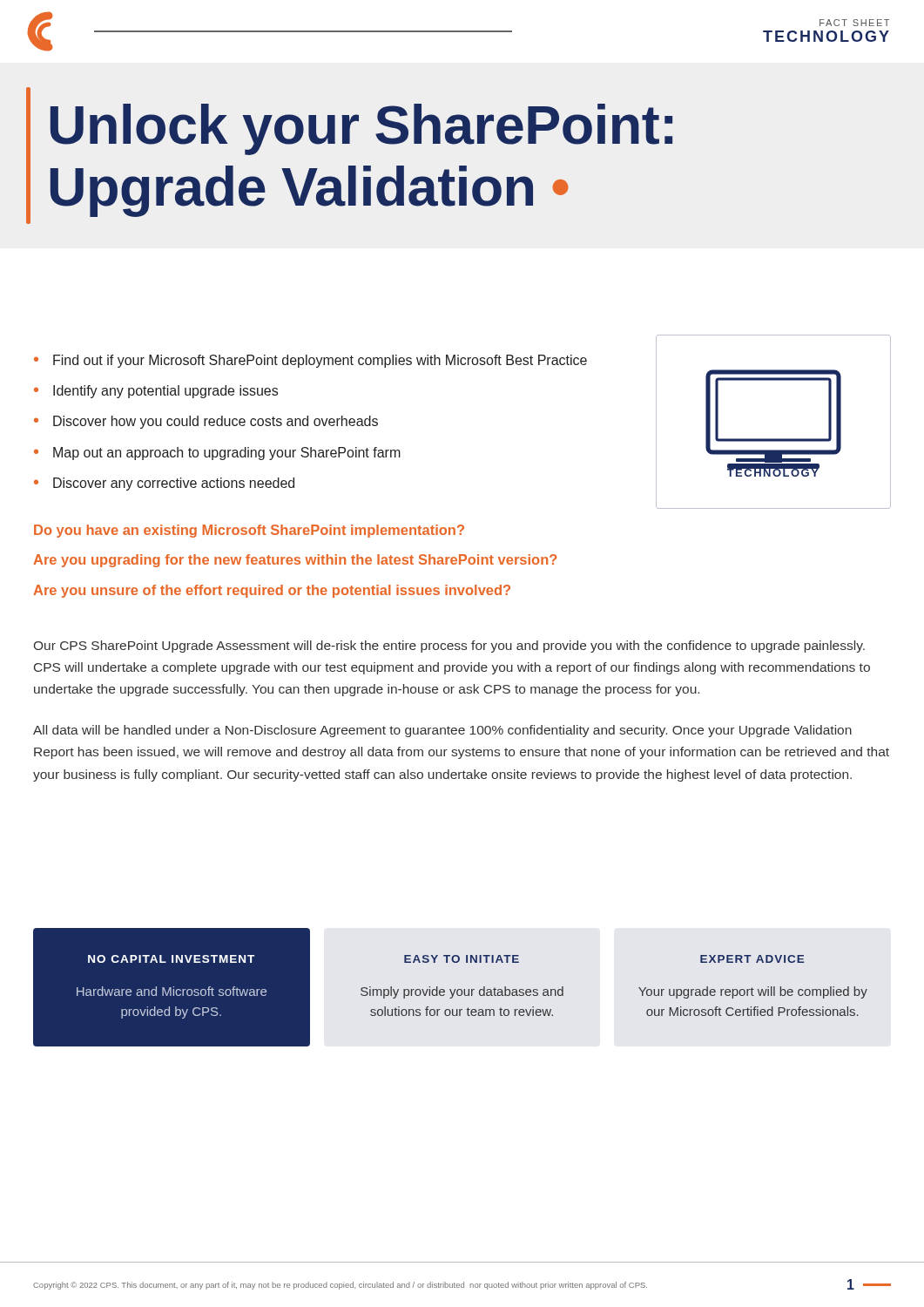Select the text block that says "Our CPS SharePoint Upgrade Assessment will"
Image resolution: width=924 pixels, height=1307 pixels.
[x=452, y=667]
